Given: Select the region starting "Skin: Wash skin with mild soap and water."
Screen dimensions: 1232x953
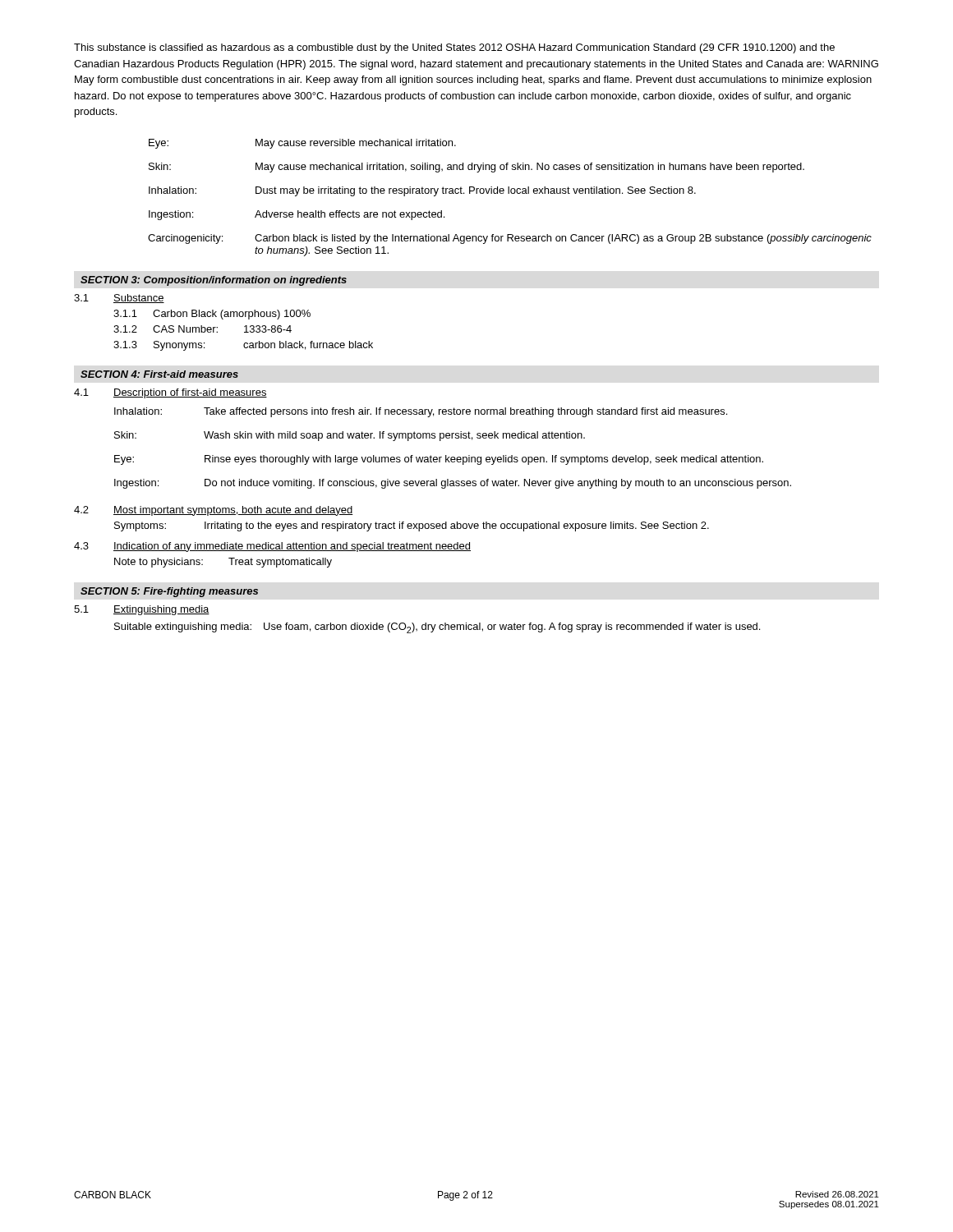Looking at the screenshot, I should point(496,435).
